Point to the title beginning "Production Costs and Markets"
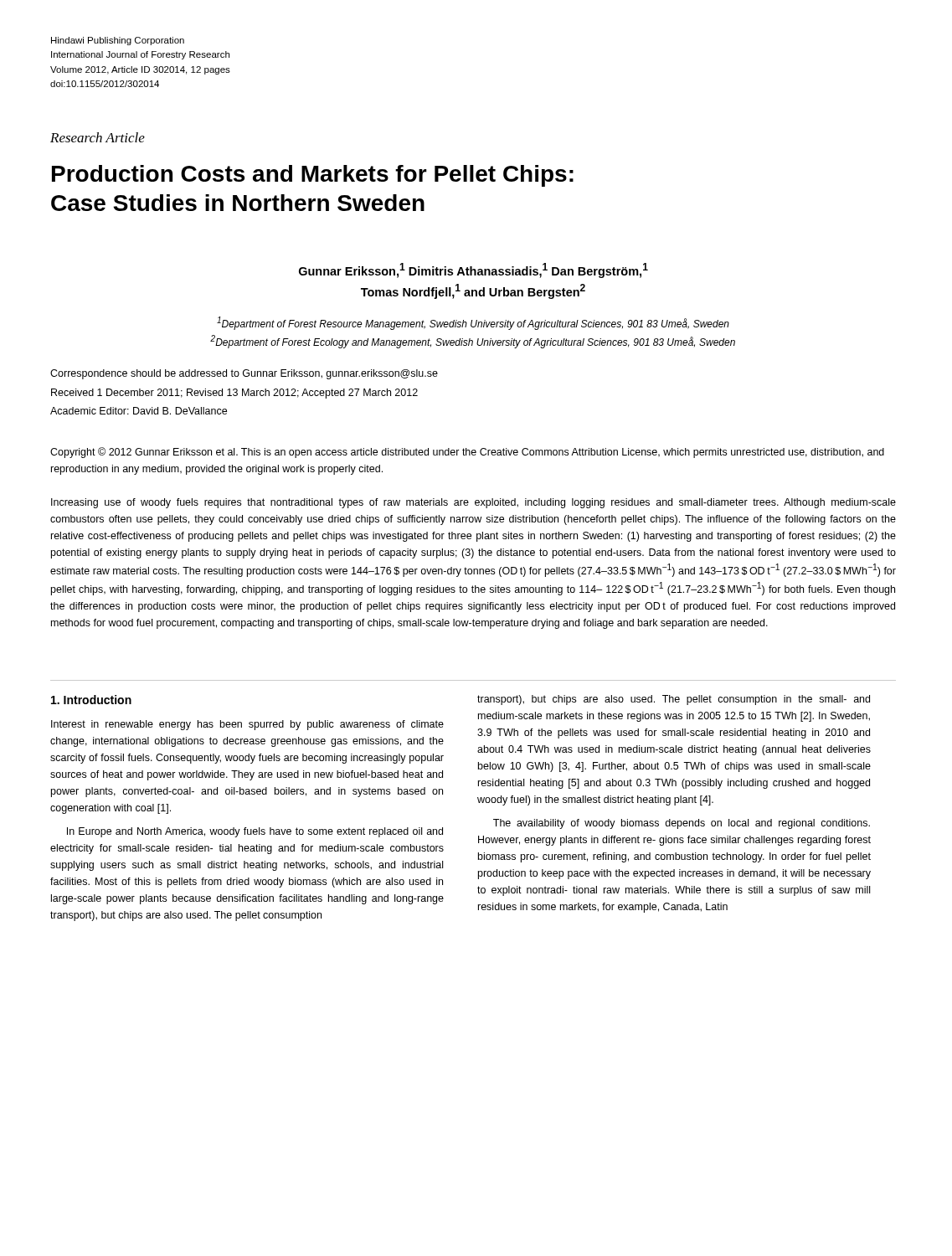The image size is (952, 1256). pyautogui.click(x=313, y=188)
